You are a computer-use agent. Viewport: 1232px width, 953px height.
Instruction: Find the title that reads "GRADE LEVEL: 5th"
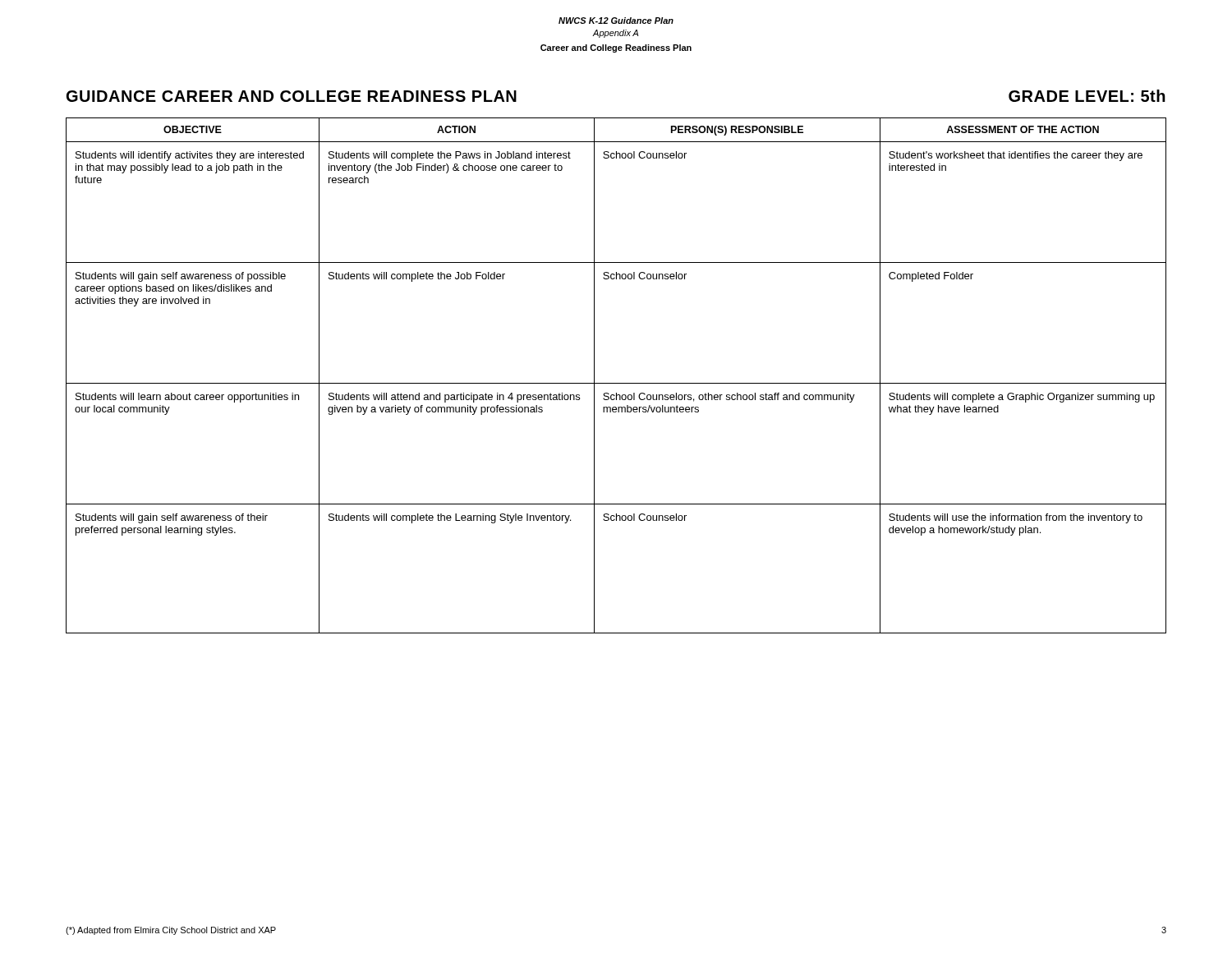tap(1087, 96)
